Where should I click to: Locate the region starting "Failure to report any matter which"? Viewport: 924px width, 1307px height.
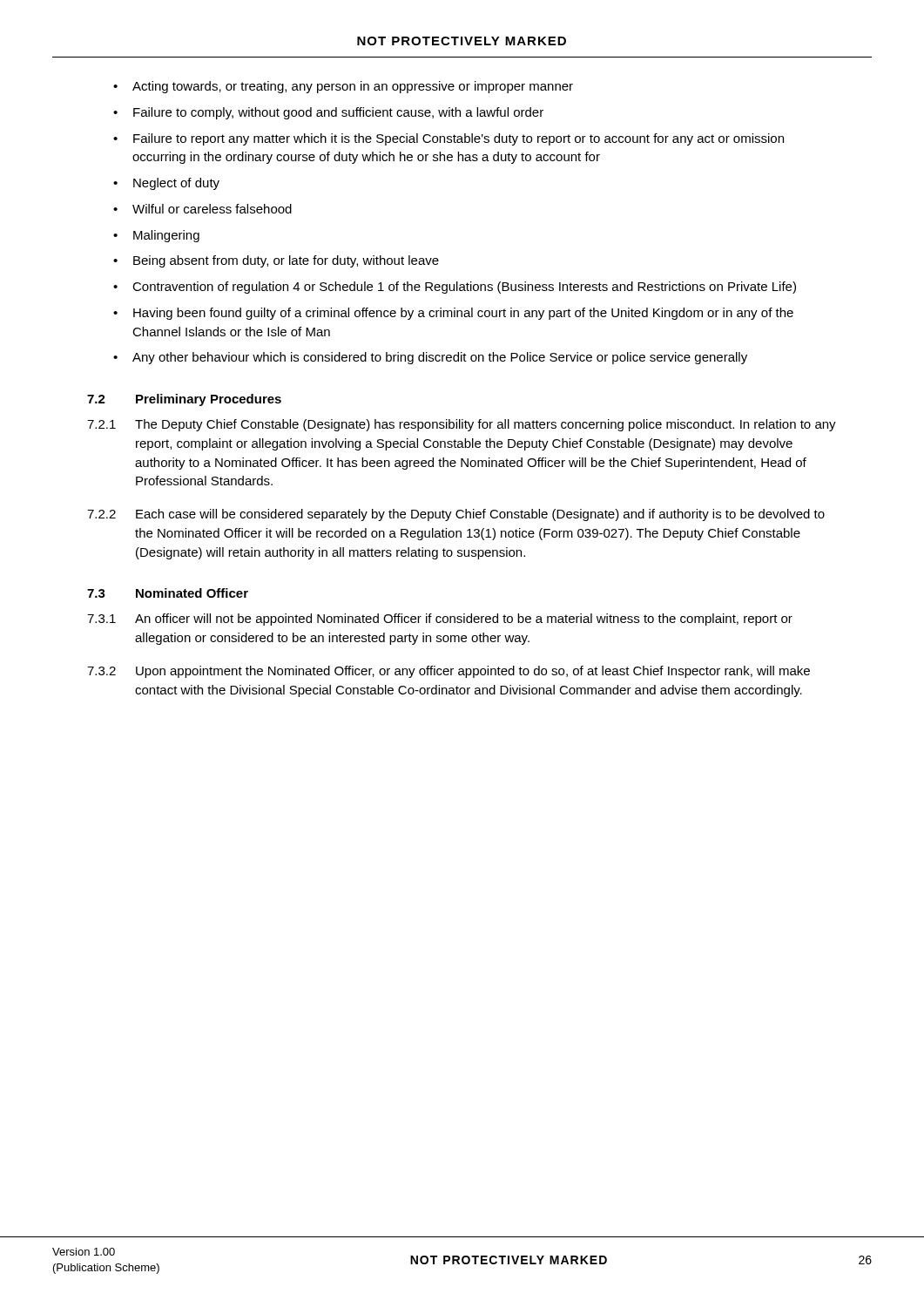pos(459,147)
